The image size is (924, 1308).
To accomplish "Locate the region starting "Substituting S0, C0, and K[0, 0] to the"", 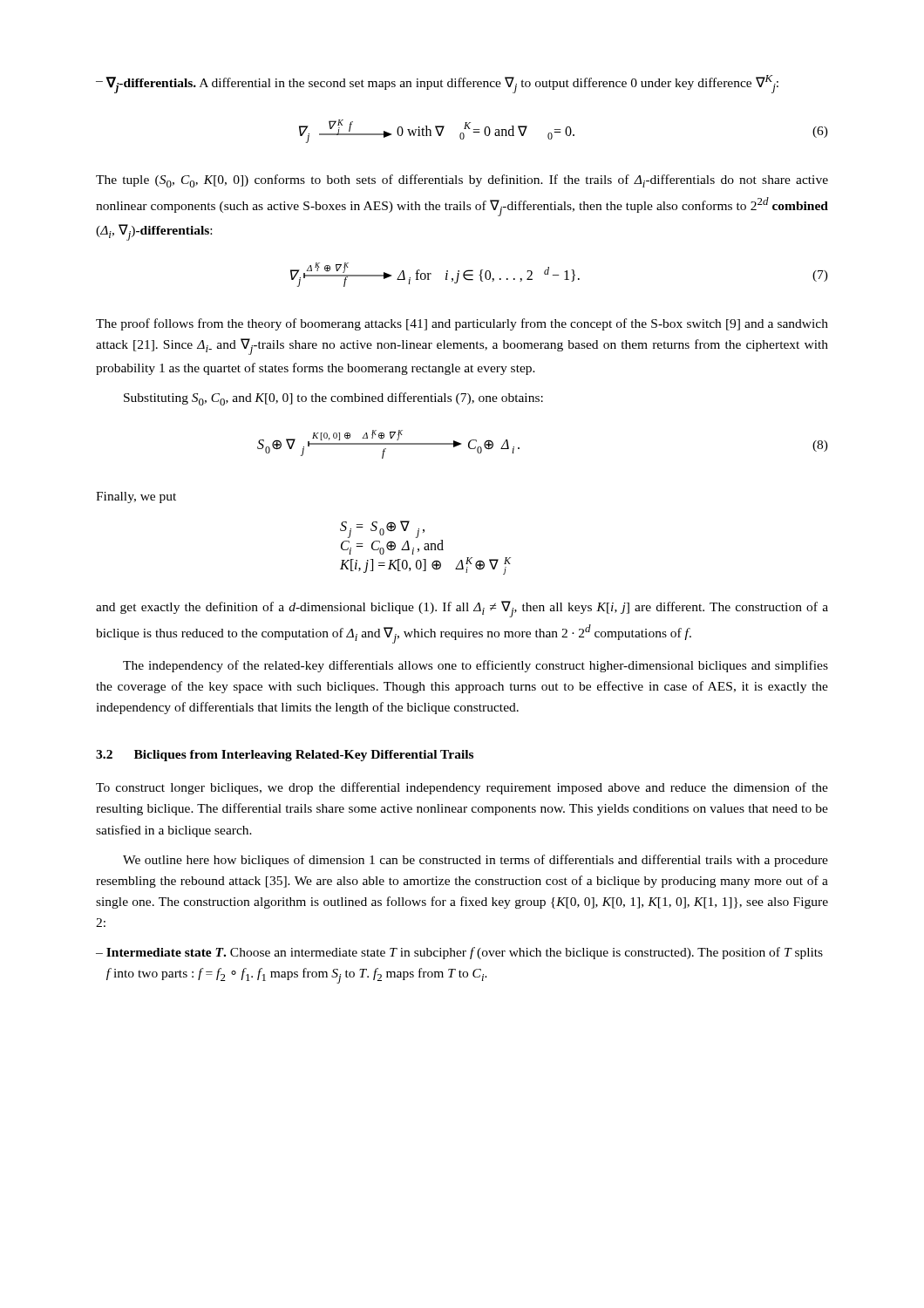I will click(x=333, y=399).
